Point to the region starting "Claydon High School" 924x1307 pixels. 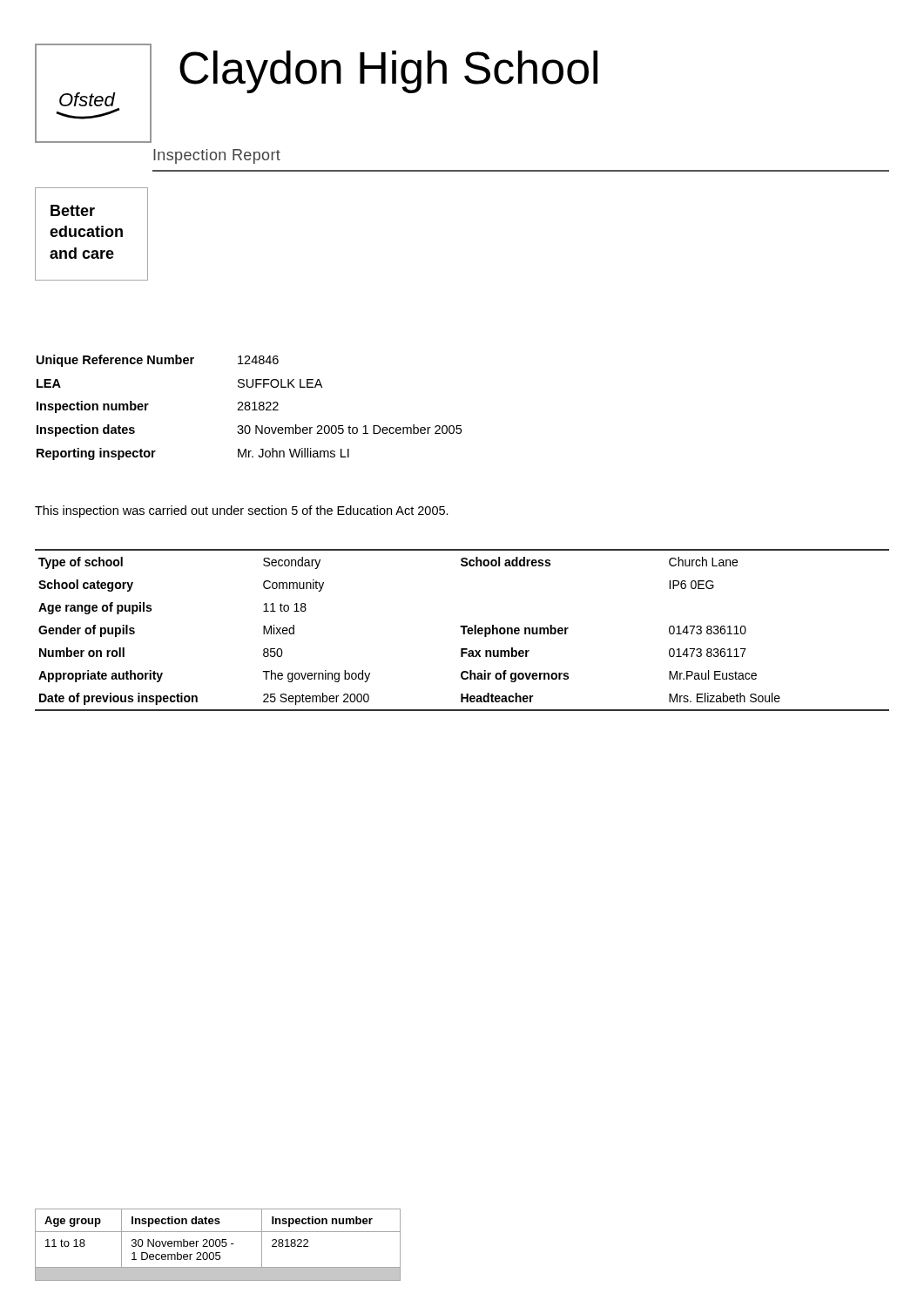(x=389, y=68)
